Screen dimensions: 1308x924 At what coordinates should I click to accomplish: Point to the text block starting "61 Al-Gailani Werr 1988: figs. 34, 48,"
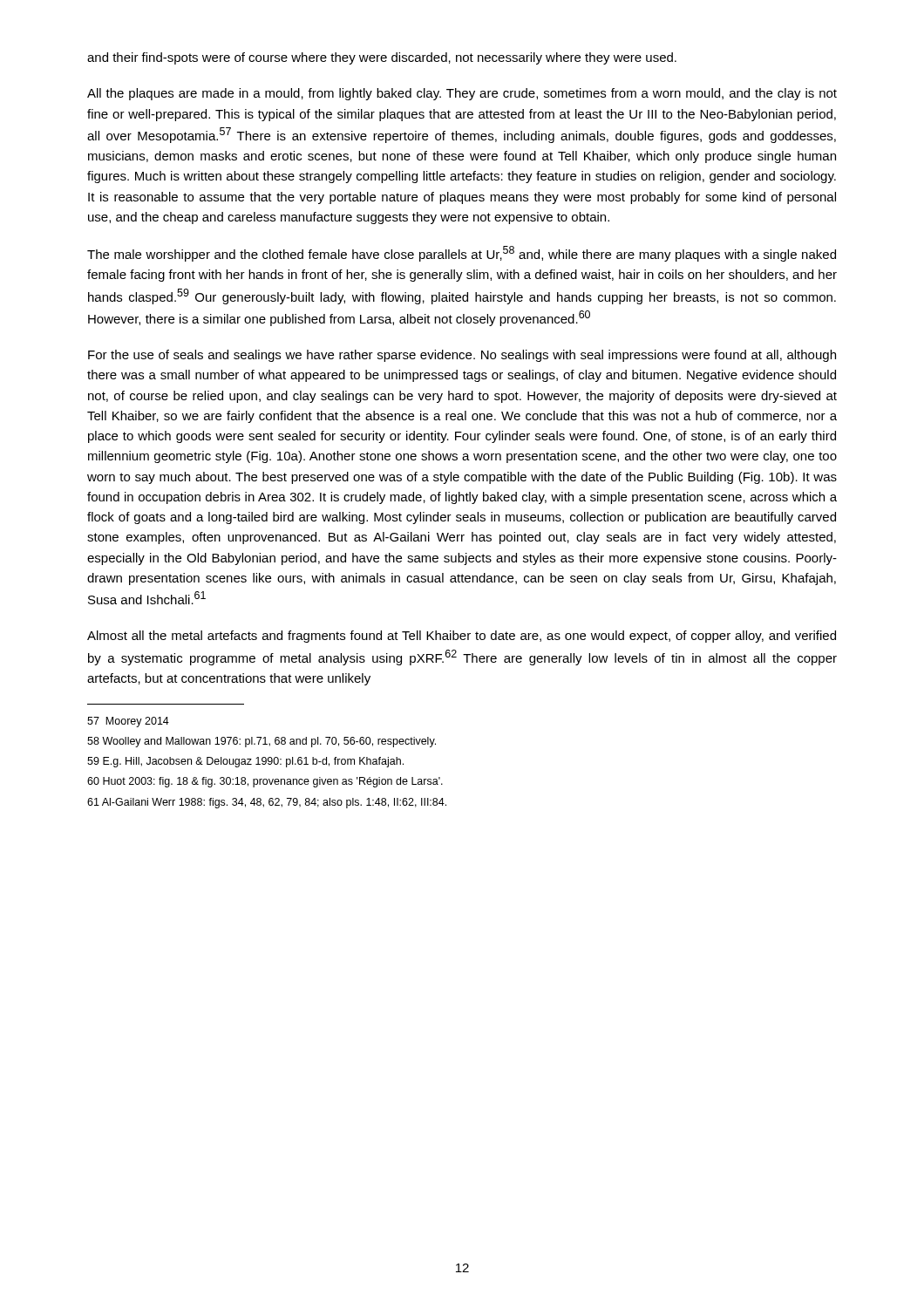267,802
